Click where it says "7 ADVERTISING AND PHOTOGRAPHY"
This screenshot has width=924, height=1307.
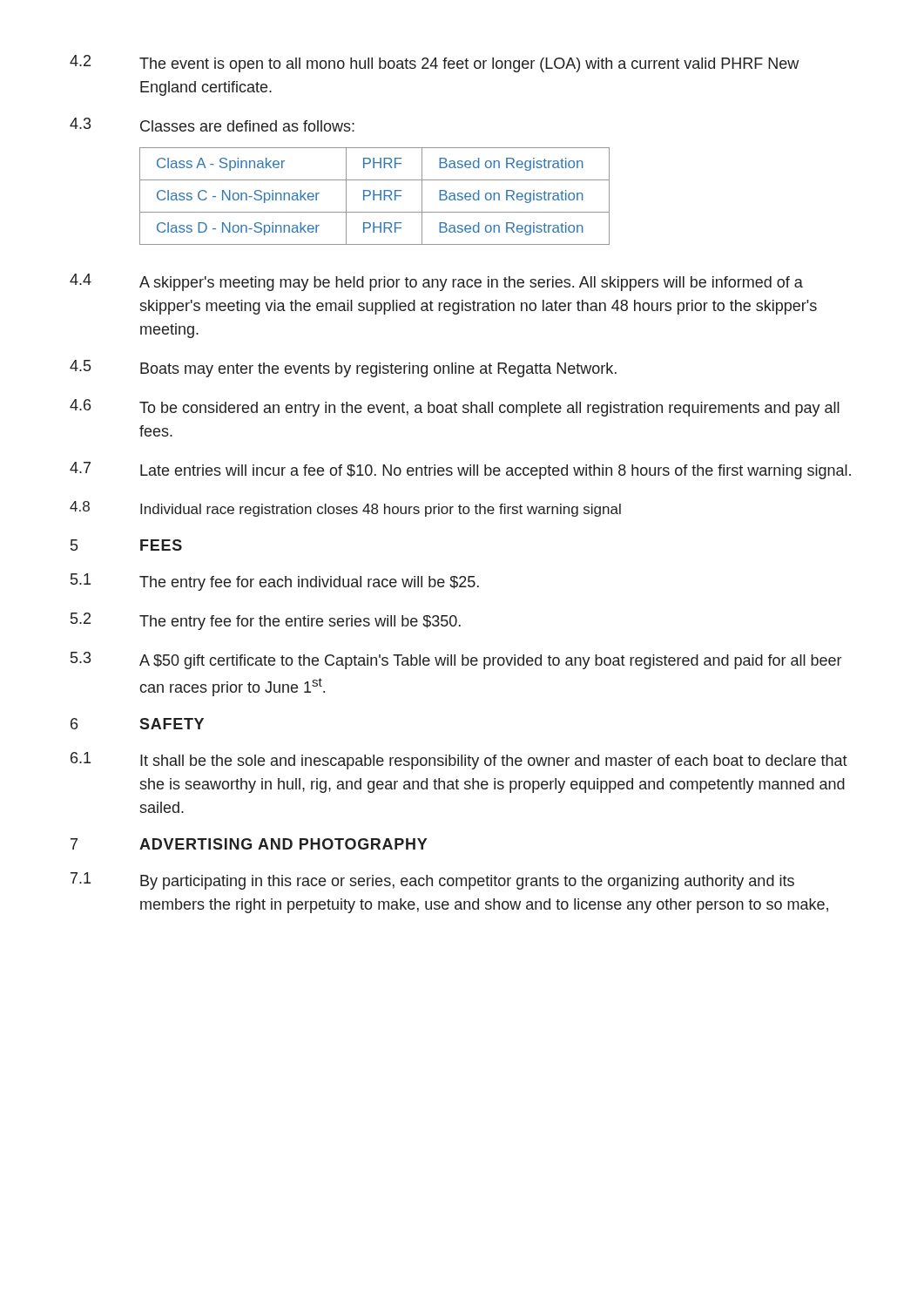tap(249, 844)
